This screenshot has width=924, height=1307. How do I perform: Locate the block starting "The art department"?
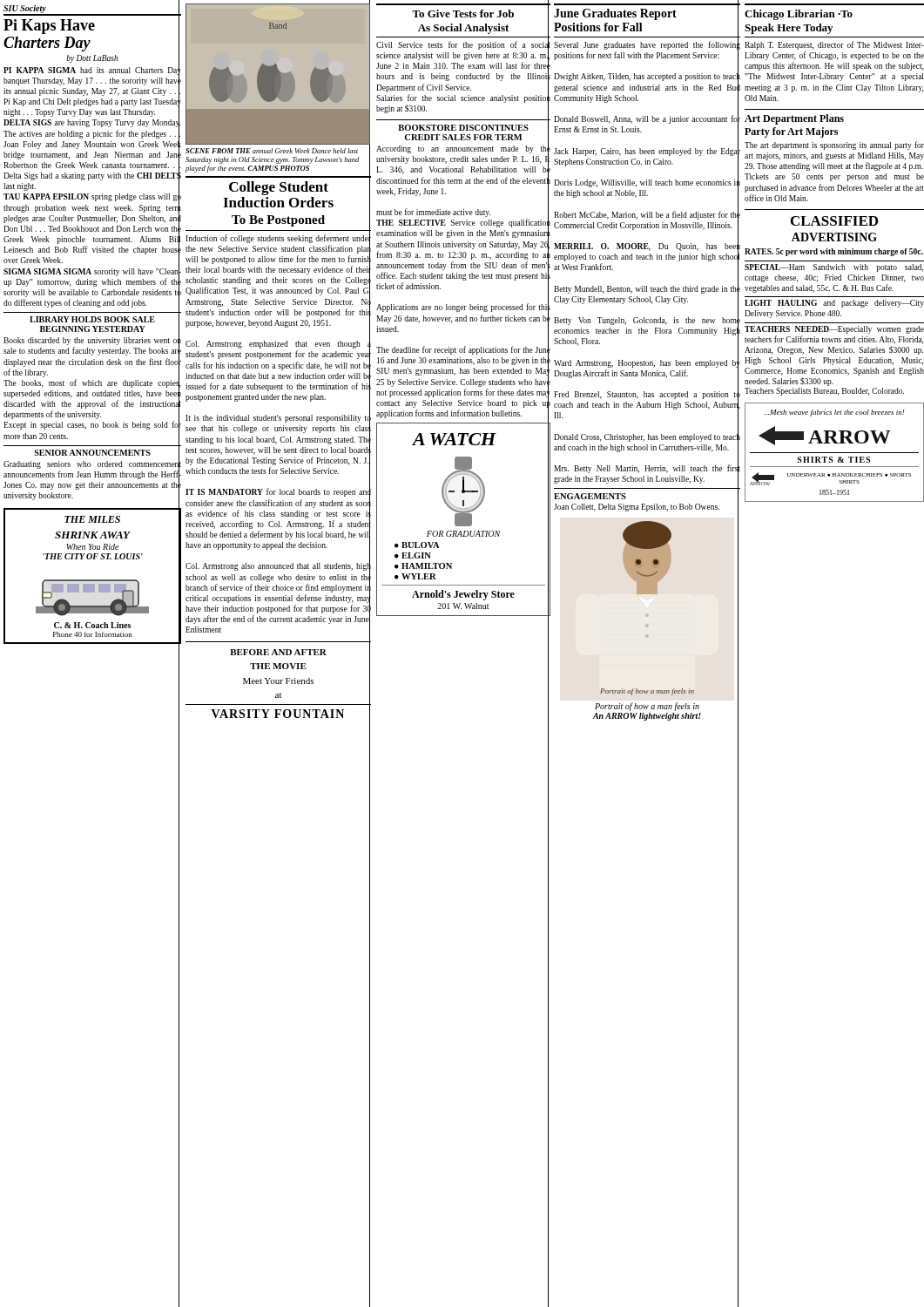click(834, 172)
